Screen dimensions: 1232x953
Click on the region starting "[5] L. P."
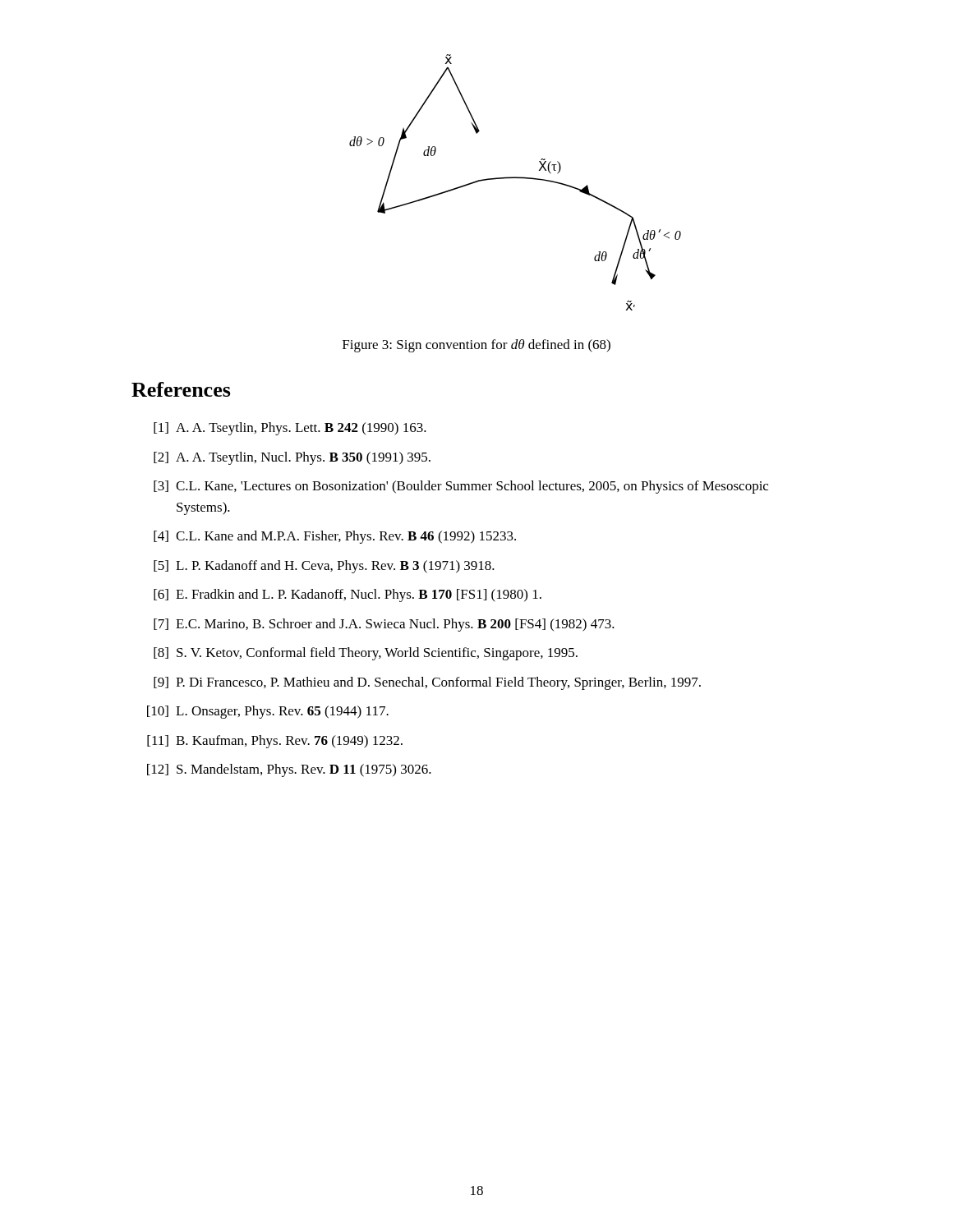476,565
